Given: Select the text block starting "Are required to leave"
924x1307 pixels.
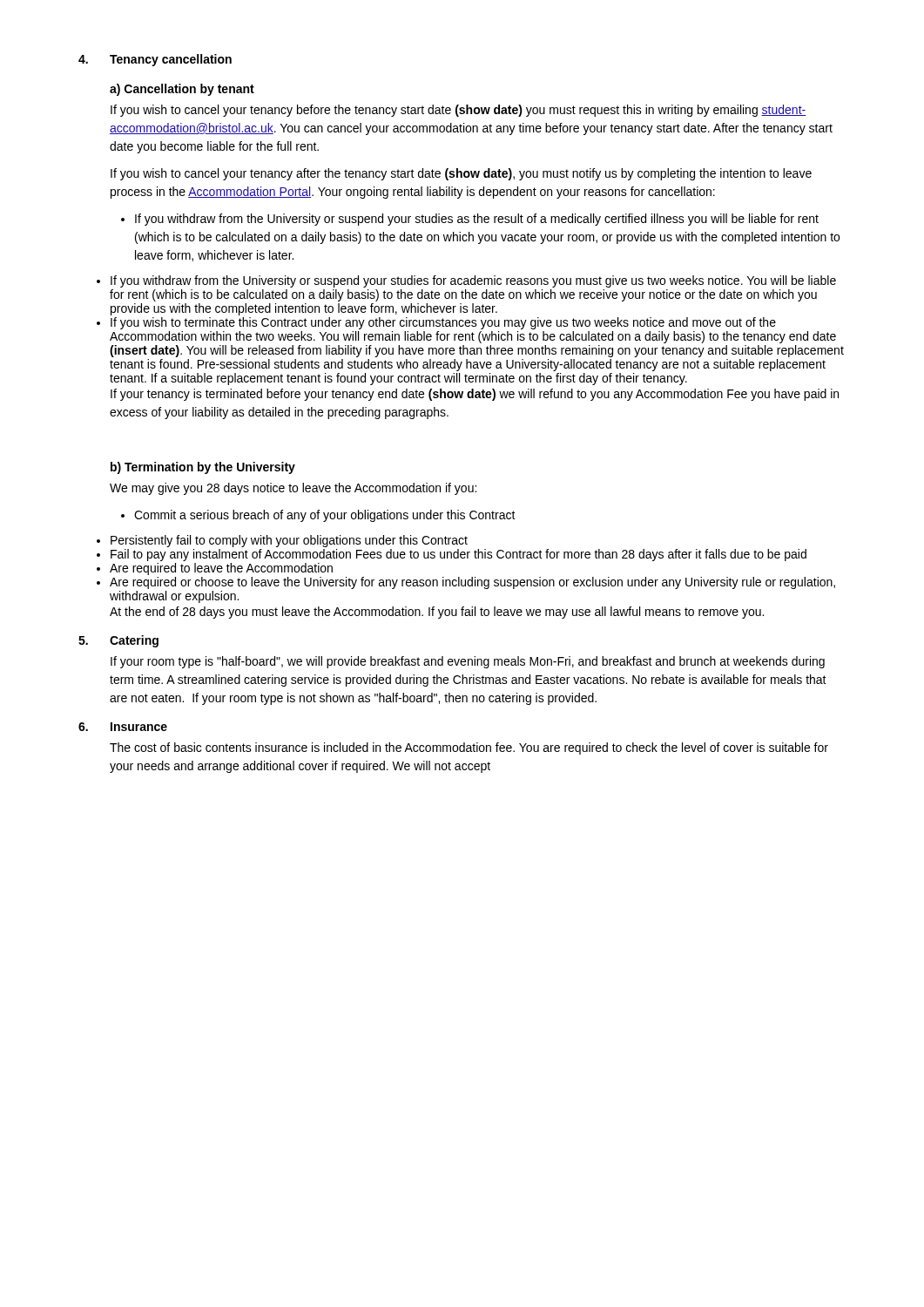Looking at the screenshot, I should 478,568.
